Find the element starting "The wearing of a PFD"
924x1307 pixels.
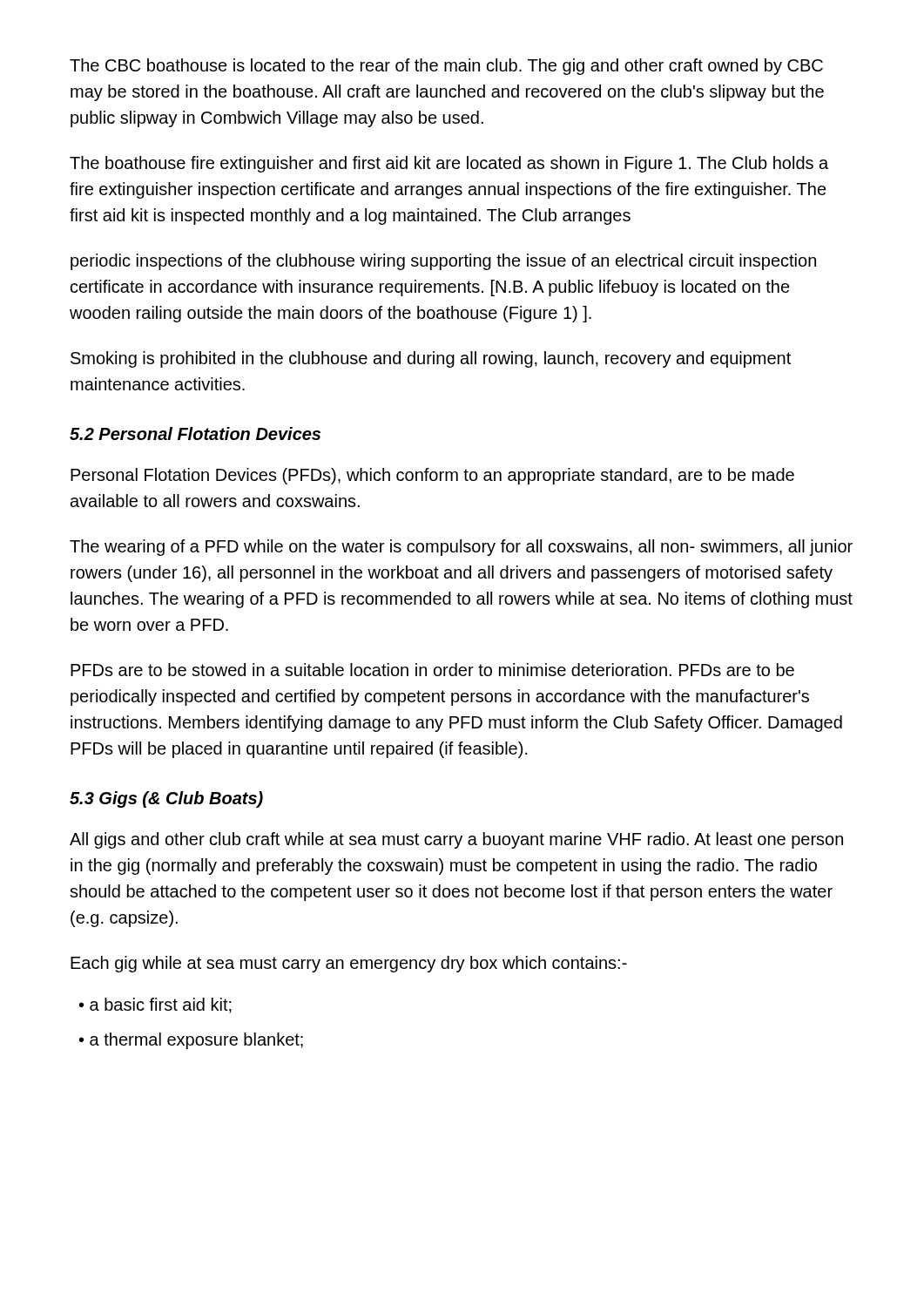point(461,586)
